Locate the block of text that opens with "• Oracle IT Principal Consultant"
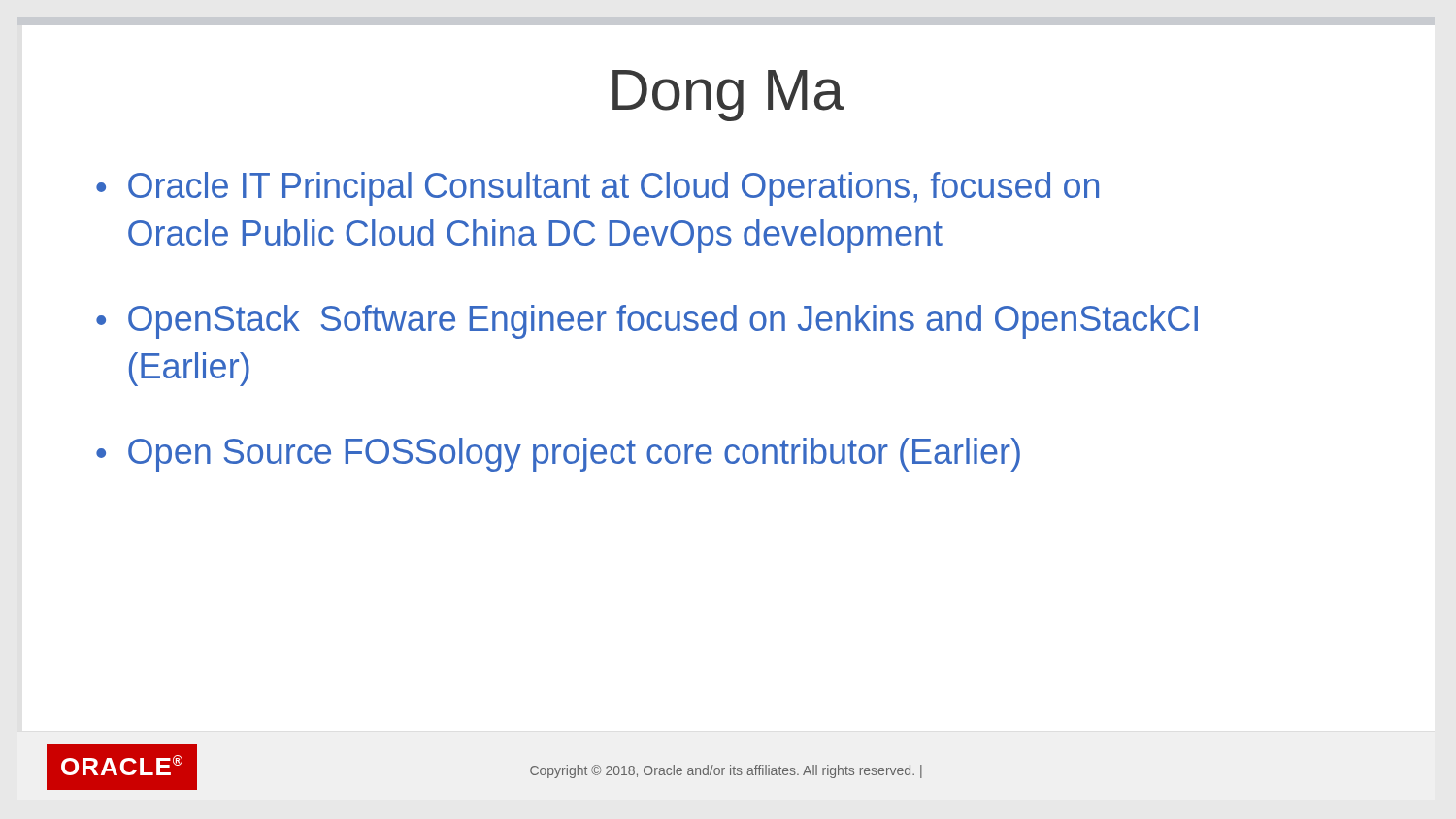The height and width of the screenshot is (819, 1456). [598, 210]
